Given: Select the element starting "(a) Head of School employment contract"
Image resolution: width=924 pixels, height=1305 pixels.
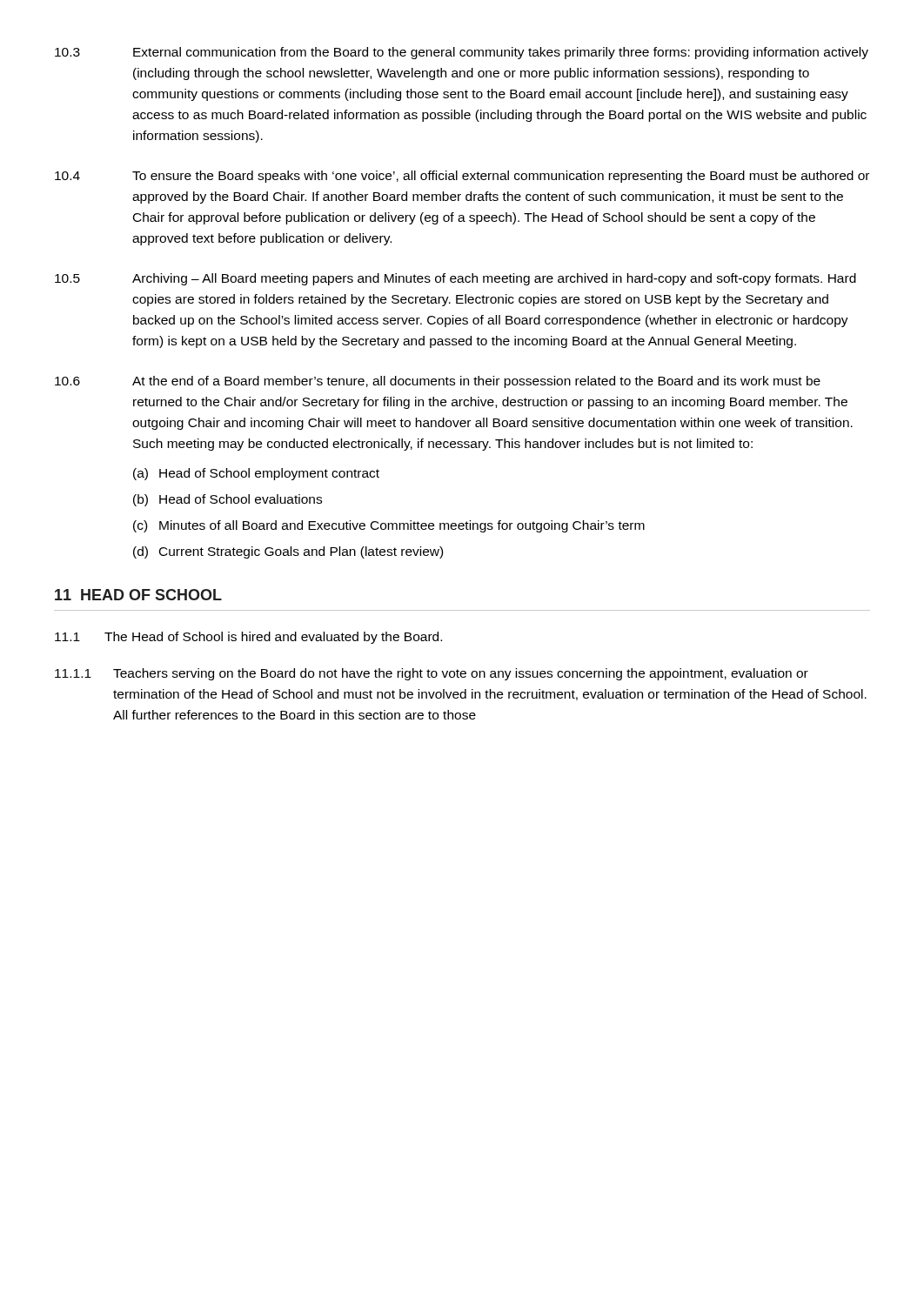Looking at the screenshot, I should click(x=256, y=474).
